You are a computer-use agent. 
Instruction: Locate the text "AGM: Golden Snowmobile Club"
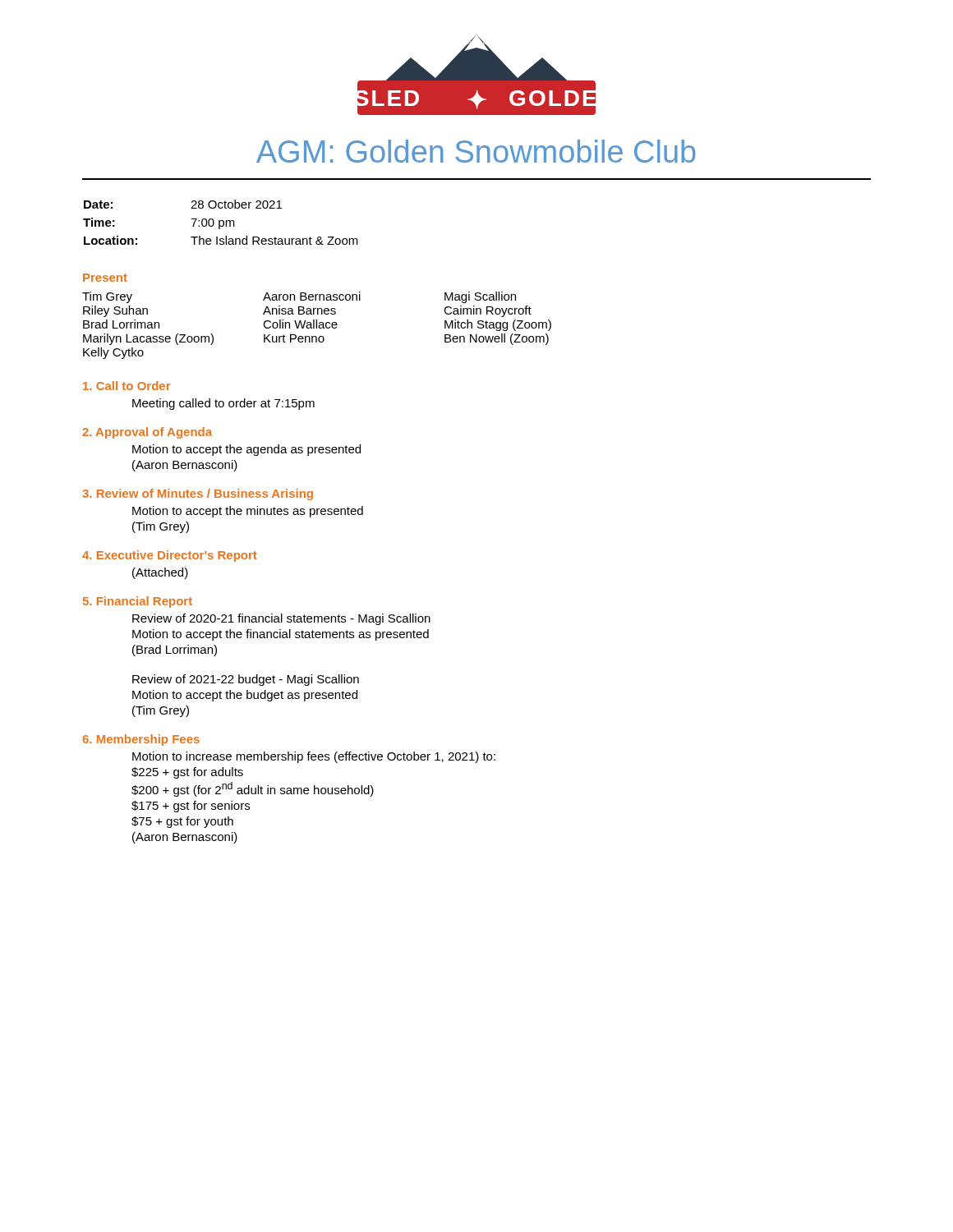click(476, 152)
